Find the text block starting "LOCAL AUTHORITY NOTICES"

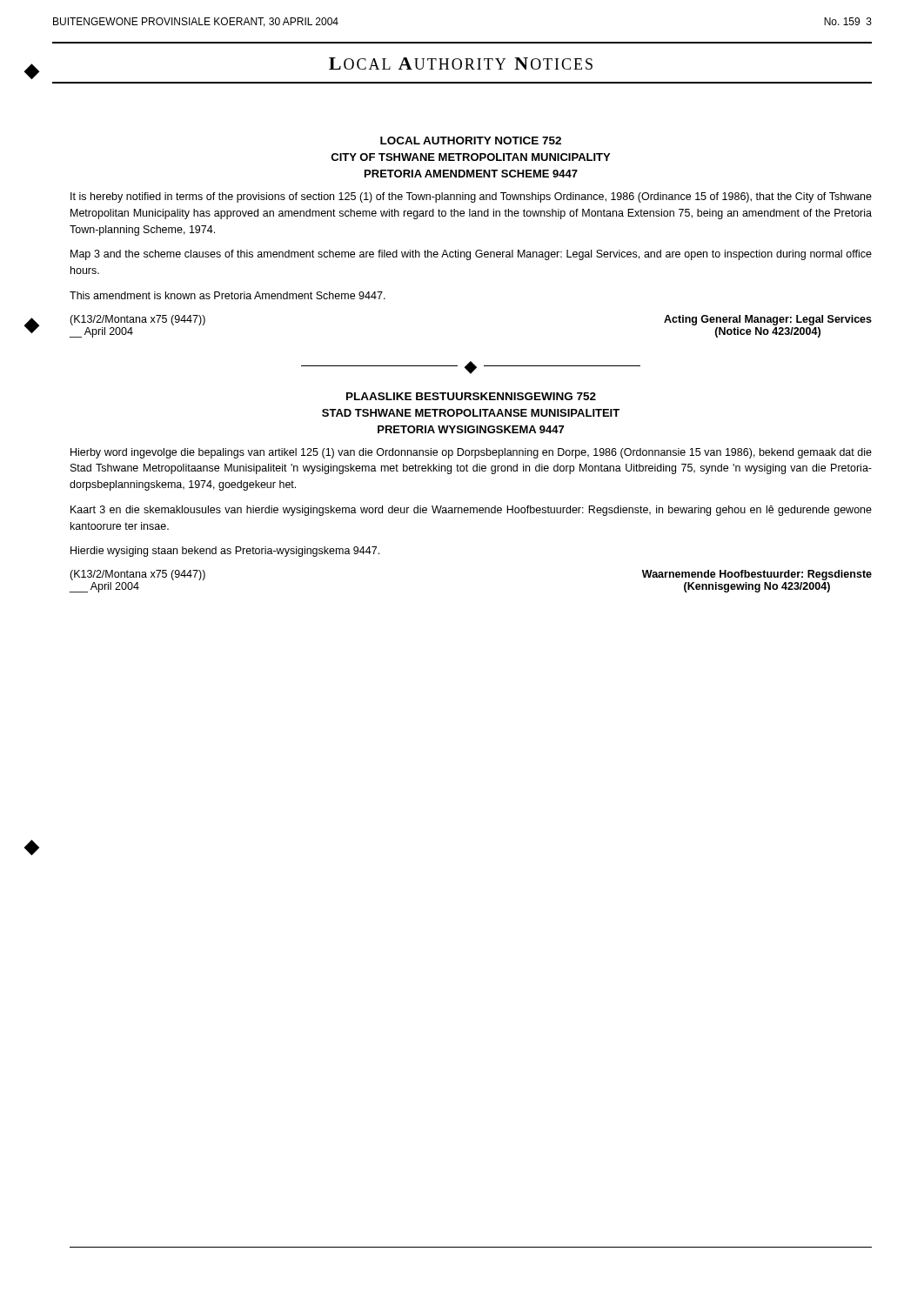[462, 63]
